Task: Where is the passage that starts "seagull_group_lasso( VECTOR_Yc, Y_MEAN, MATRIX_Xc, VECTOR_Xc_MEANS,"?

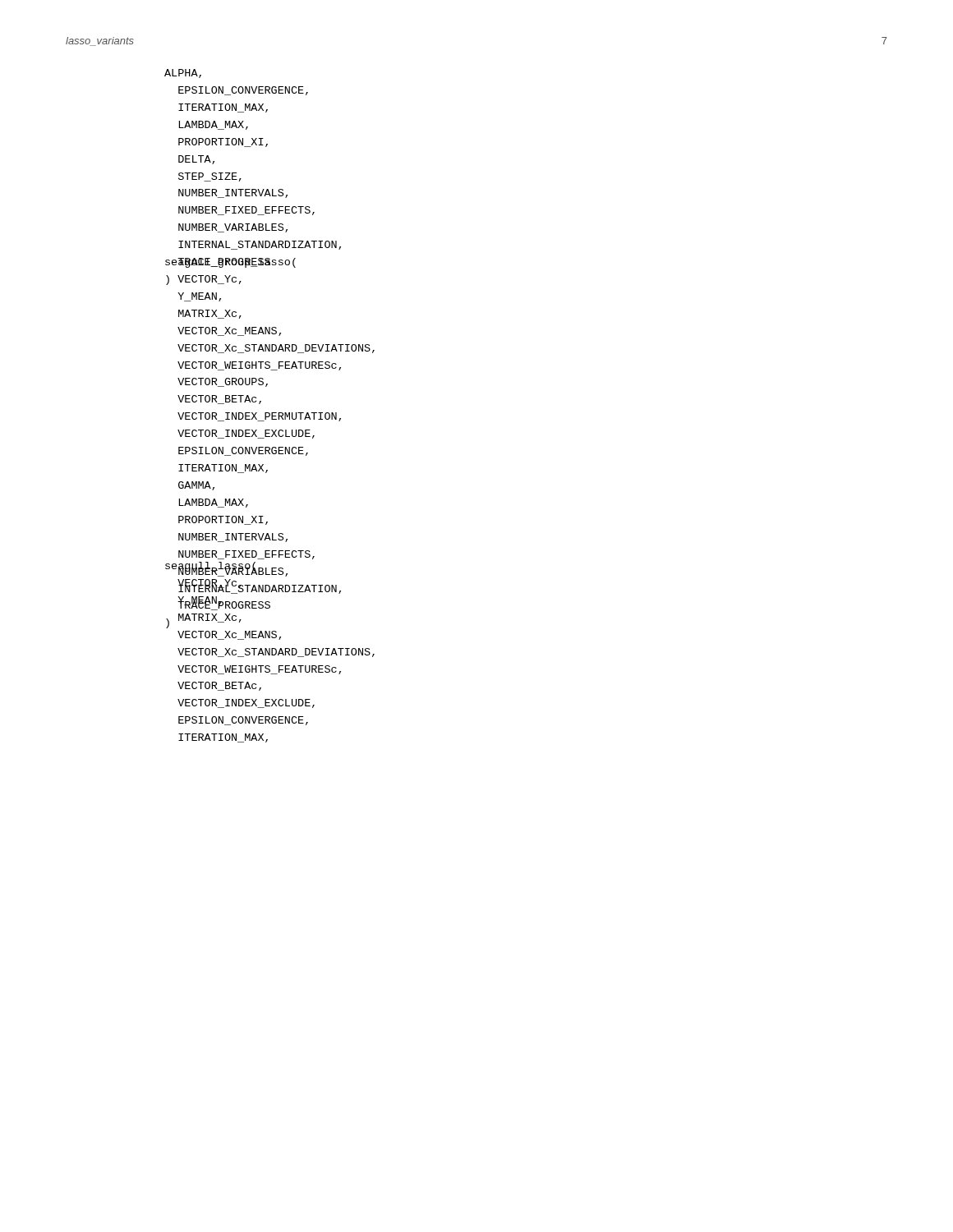Action: (x=271, y=443)
